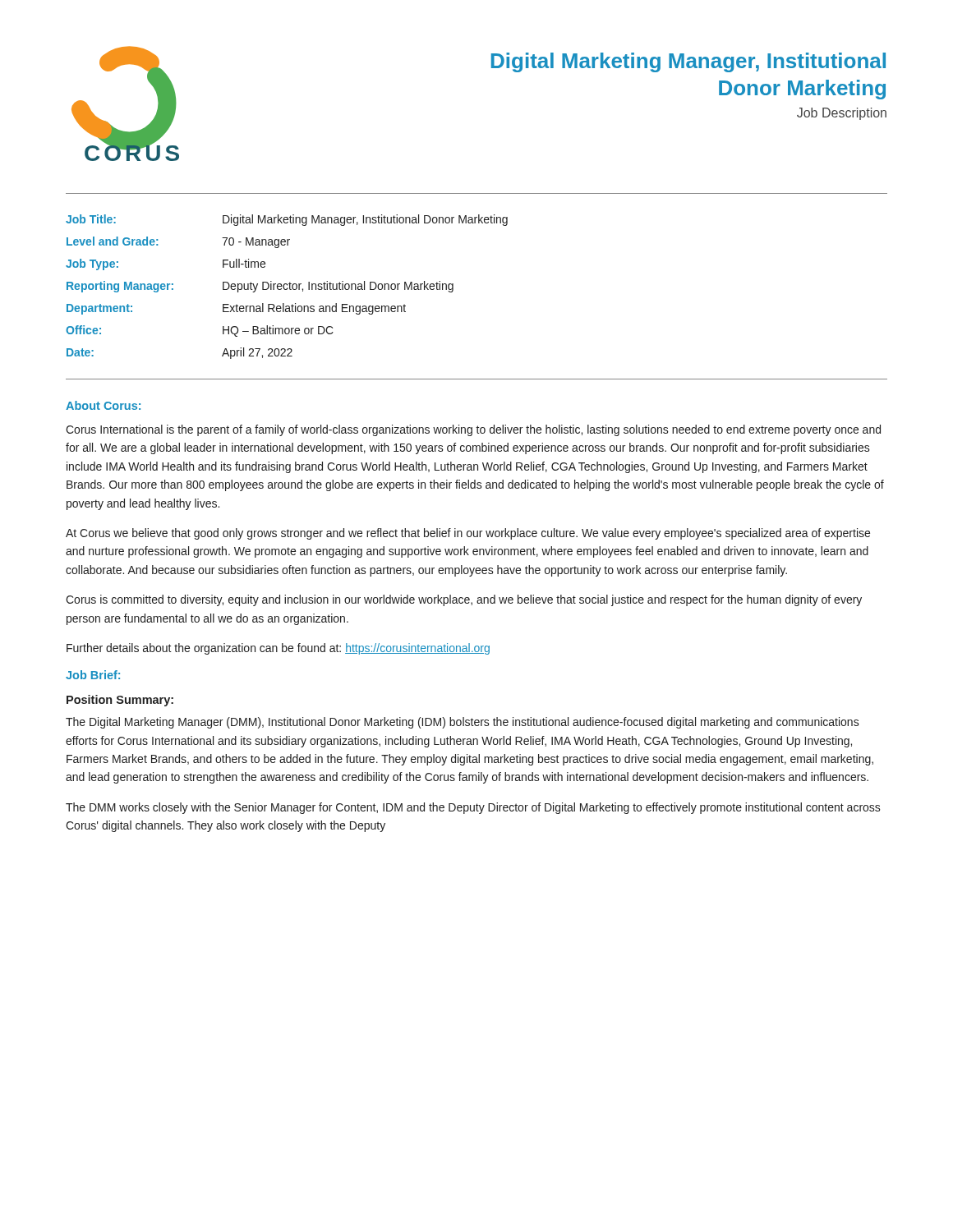Find the table that mentions "Reporting Manager:"
Viewport: 953px width, 1232px height.
(476, 279)
